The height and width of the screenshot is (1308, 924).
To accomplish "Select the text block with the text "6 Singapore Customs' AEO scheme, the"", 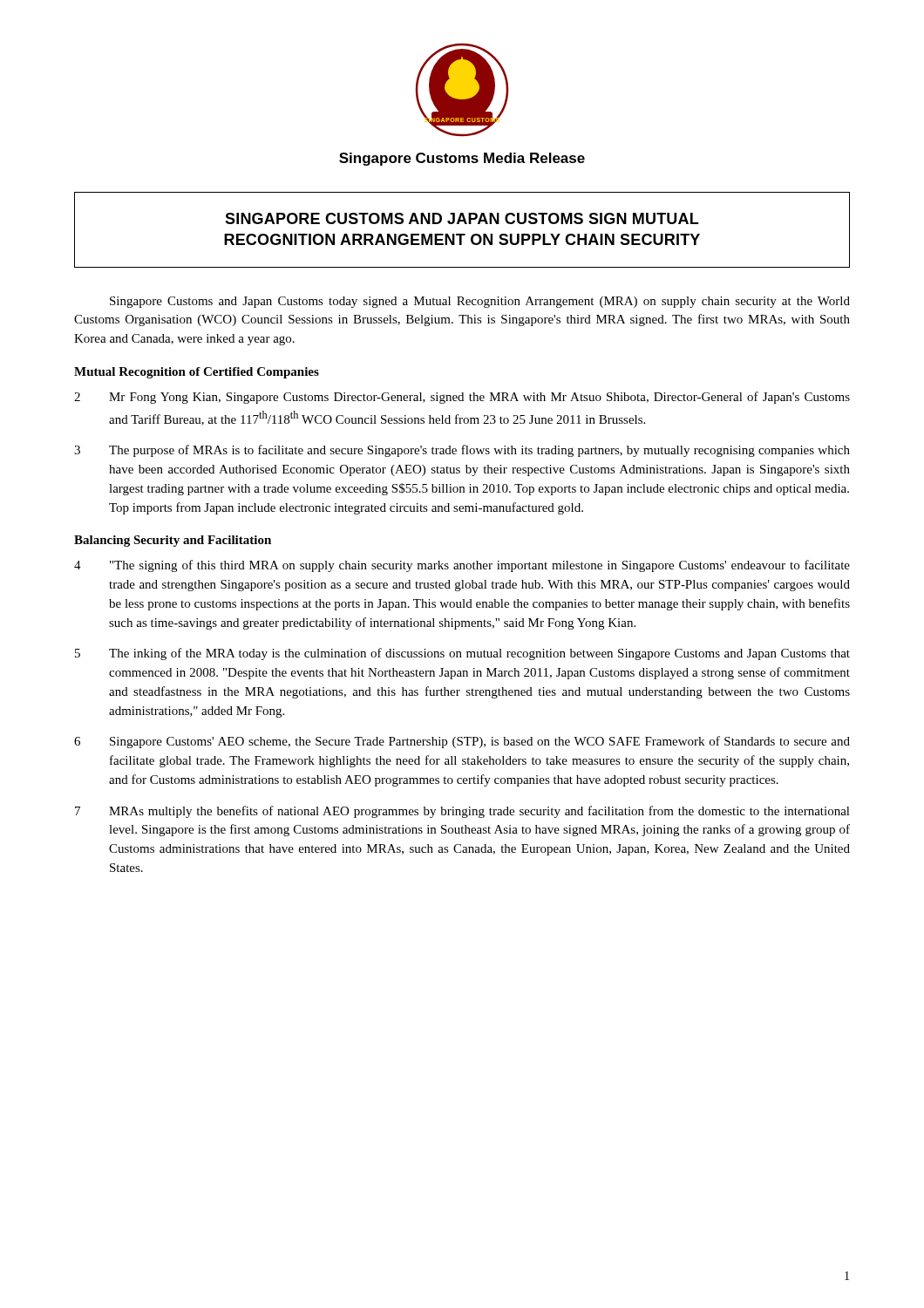I will point(462,761).
